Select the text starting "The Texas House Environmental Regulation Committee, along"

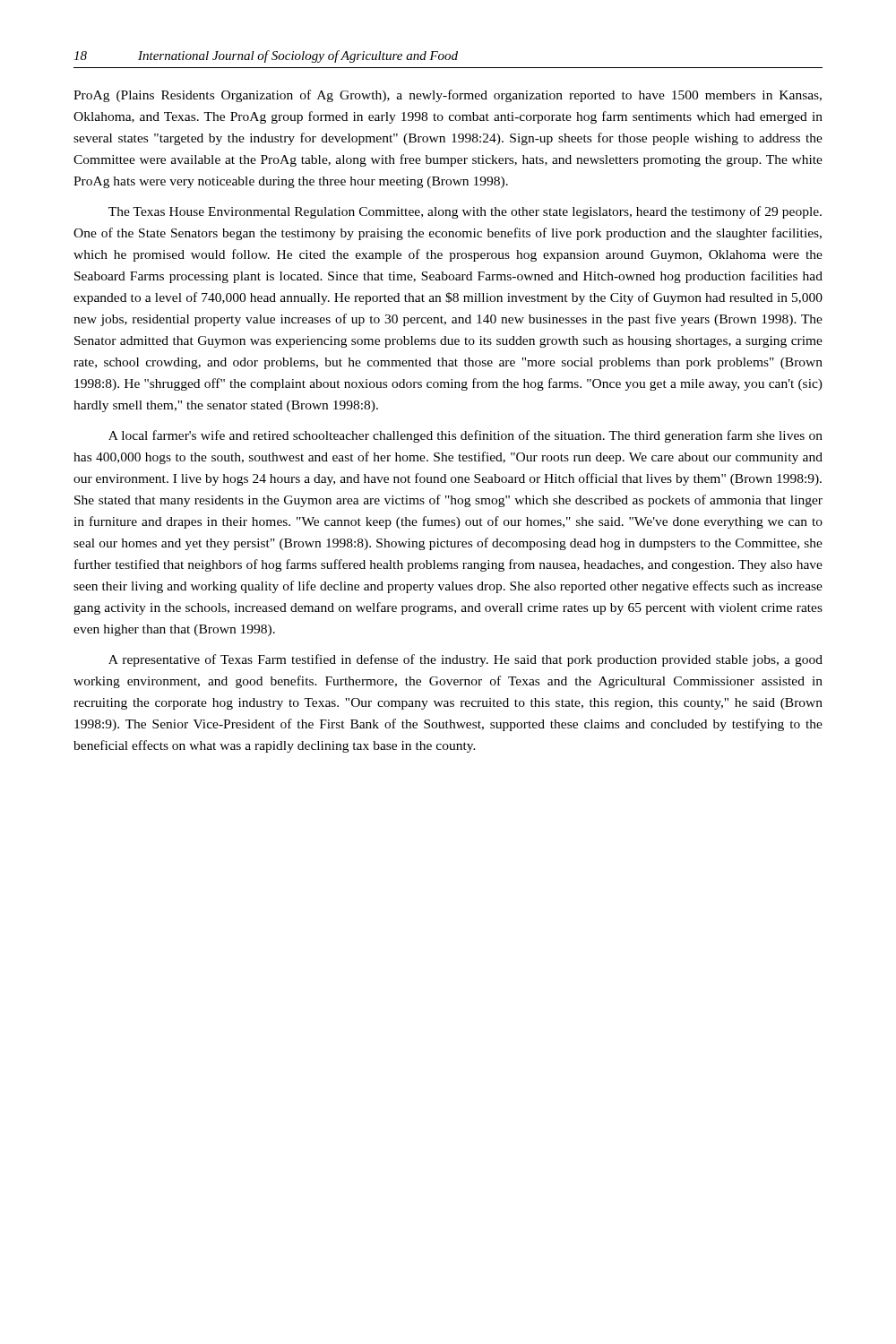coord(448,308)
